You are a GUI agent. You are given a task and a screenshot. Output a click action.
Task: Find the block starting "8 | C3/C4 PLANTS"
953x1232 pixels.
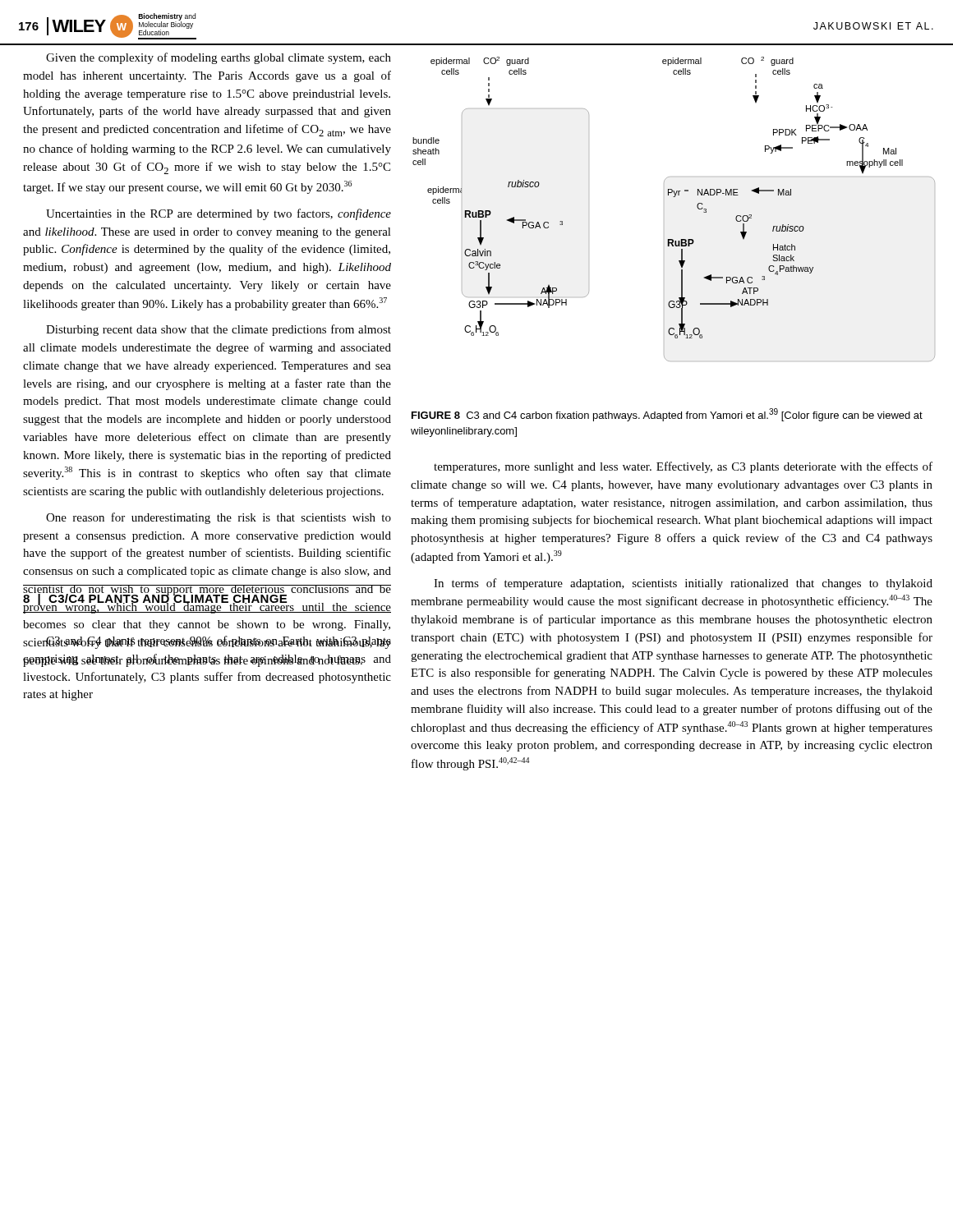point(207,599)
